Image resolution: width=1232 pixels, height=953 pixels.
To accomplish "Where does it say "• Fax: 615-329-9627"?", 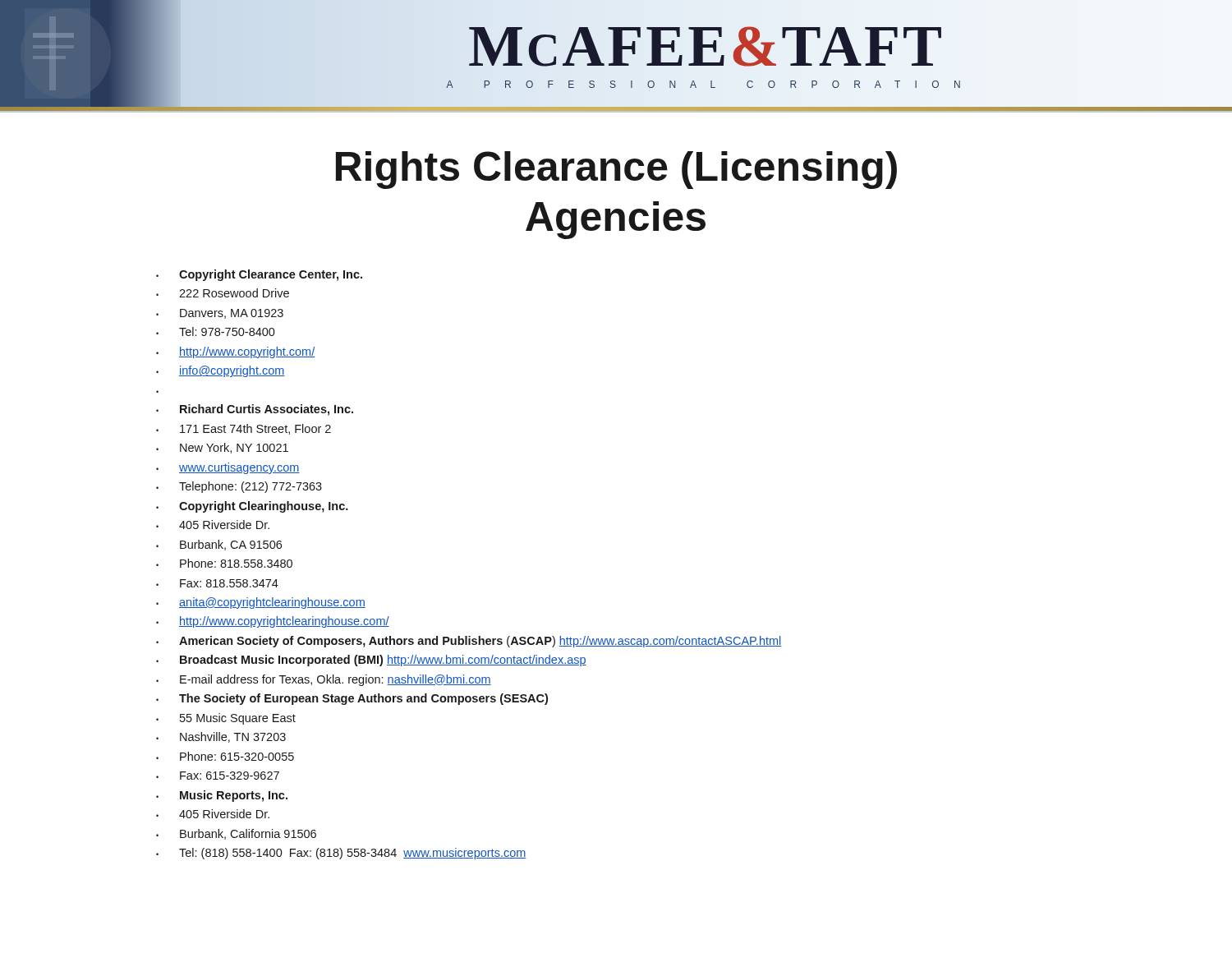I will [x=218, y=776].
